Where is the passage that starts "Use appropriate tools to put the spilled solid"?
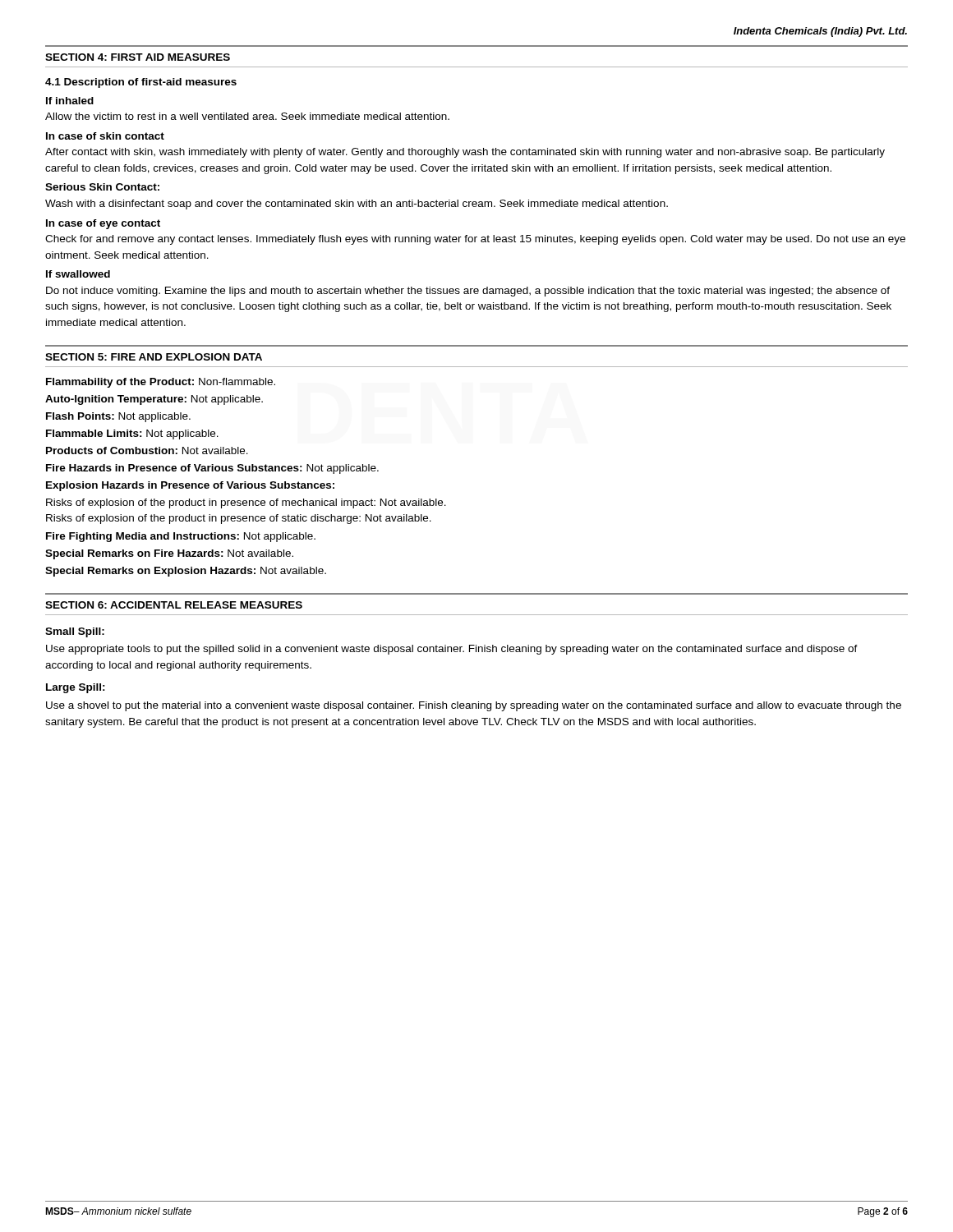 [x=451, y=657]
